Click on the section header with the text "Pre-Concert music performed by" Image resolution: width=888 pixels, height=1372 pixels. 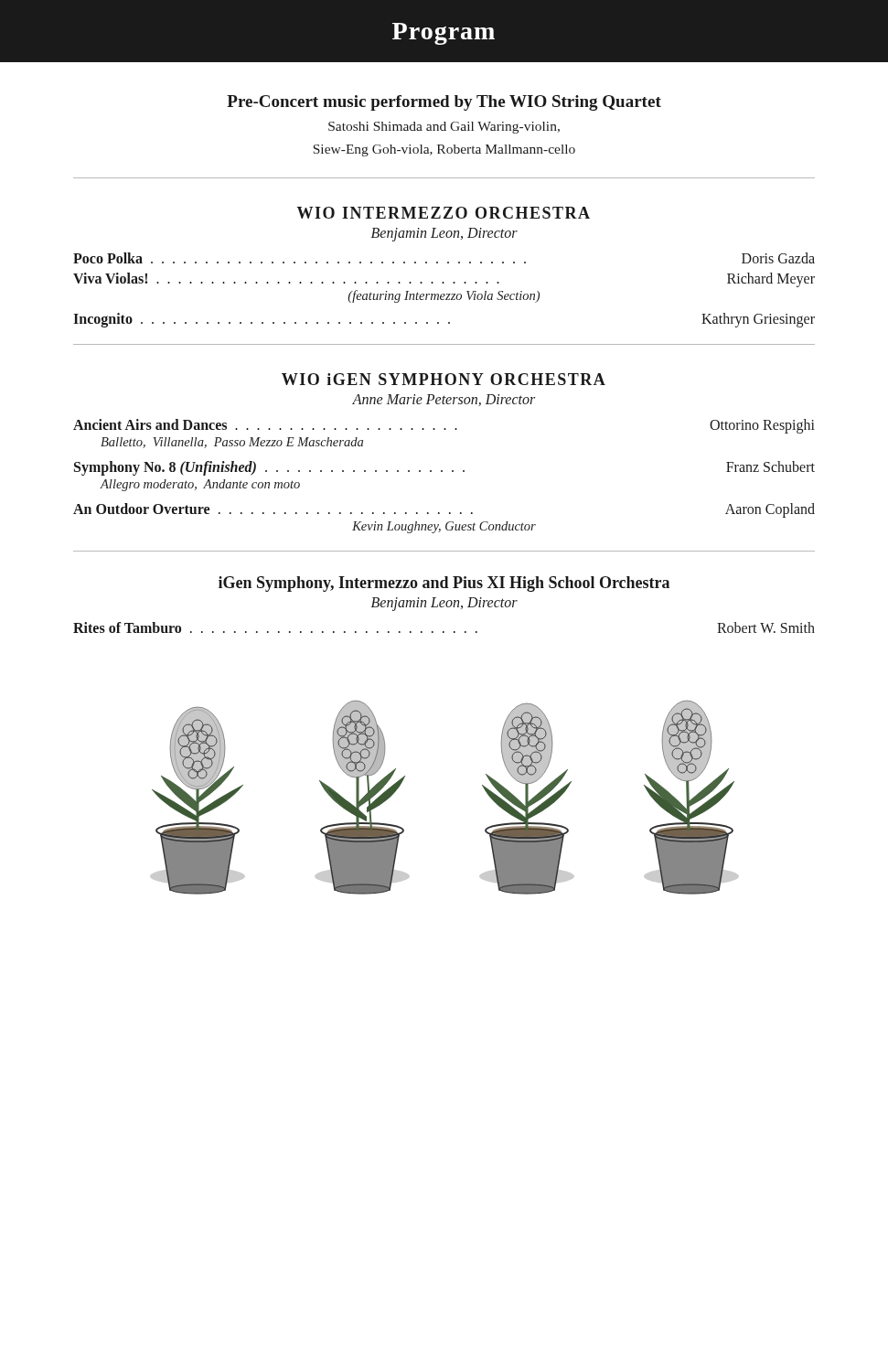click(444, 101)
